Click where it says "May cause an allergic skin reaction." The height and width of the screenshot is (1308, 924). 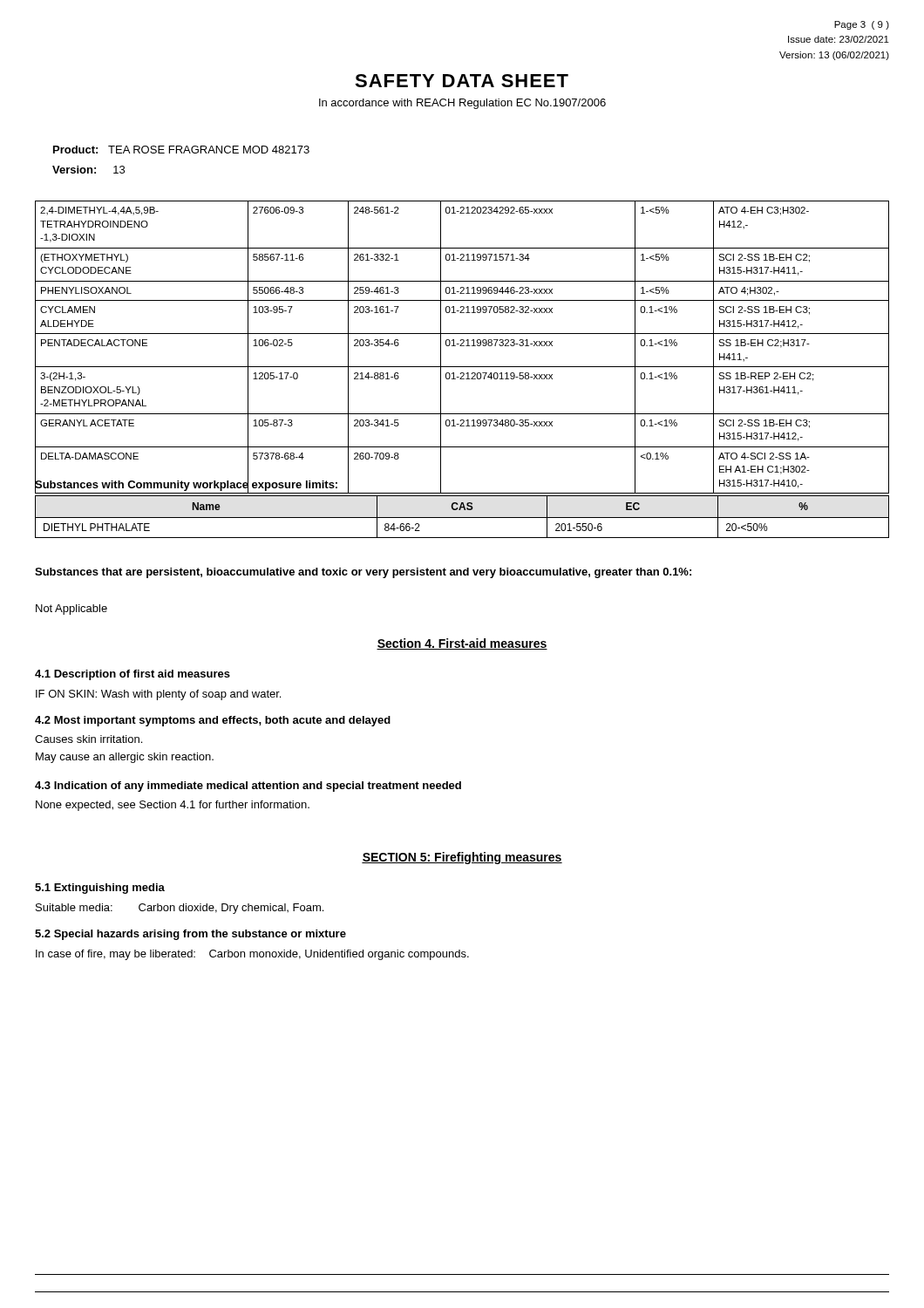coord(125,756)
